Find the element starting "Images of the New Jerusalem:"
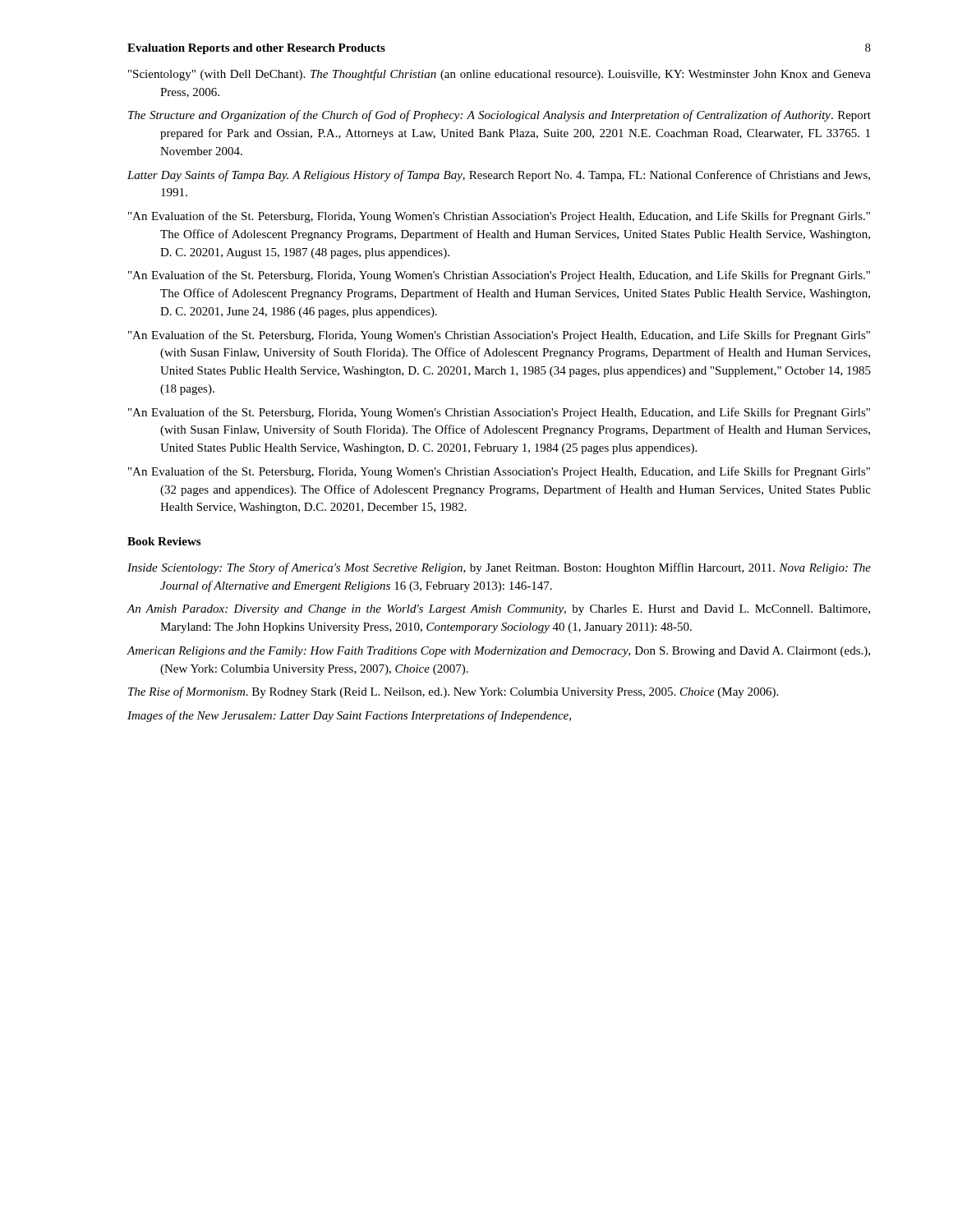953x1232 pixels. coord(350,715)
